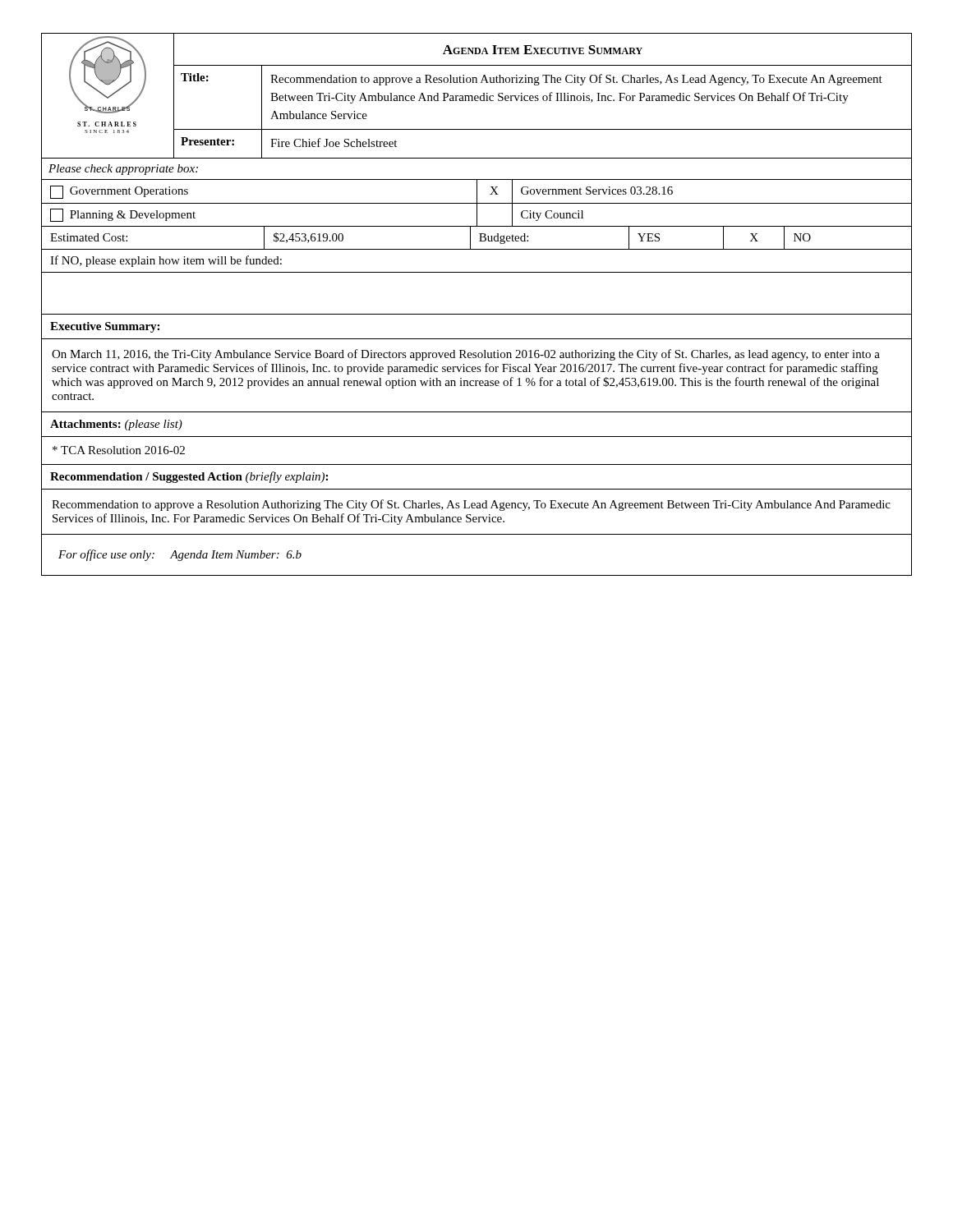The height and width of the screenshot is (1232, 953).
Task: Find the region starting "TCA Resolution 2016-02"
Action: point(119,450)
